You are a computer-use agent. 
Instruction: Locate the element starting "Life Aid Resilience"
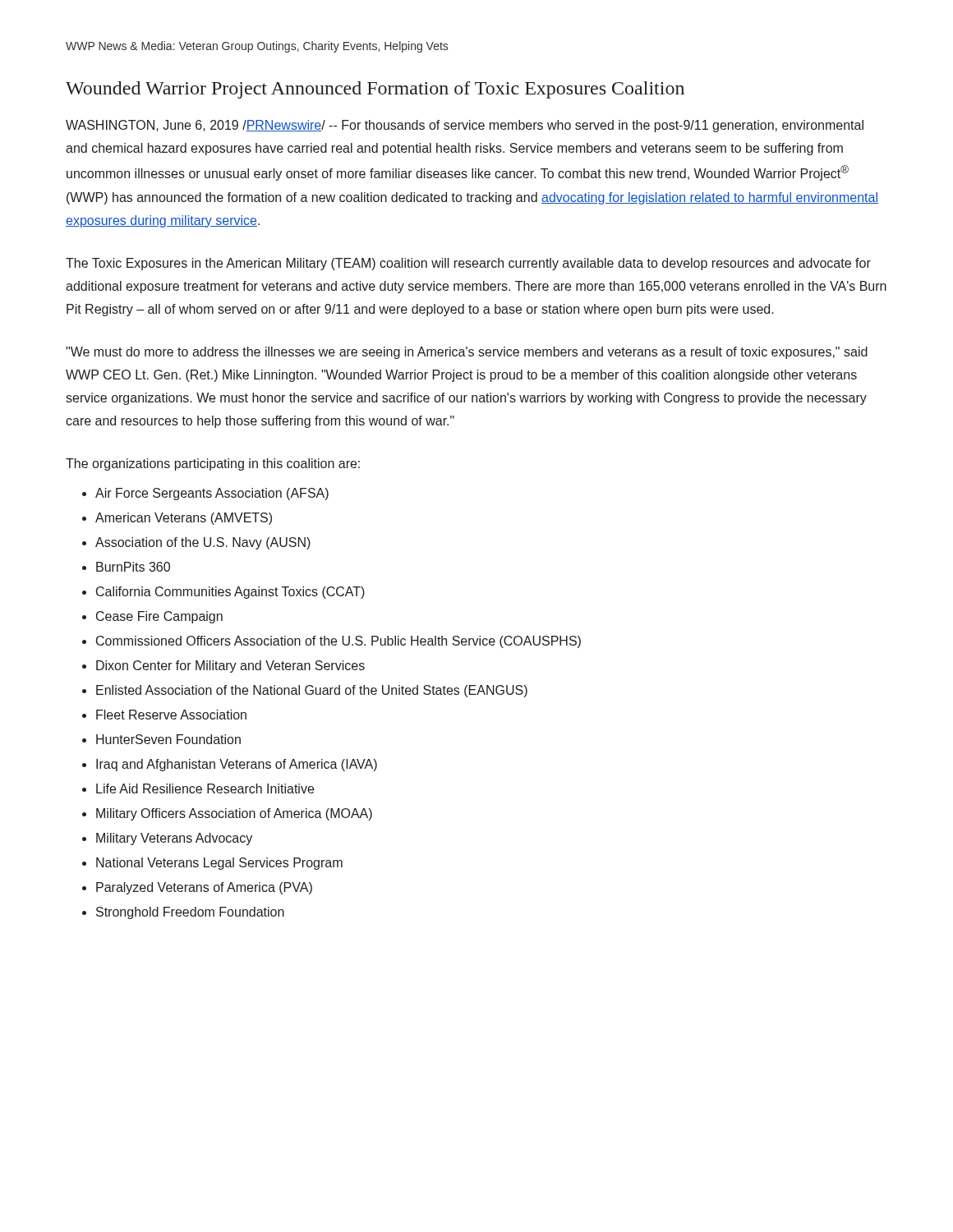(x=205, y=788)
